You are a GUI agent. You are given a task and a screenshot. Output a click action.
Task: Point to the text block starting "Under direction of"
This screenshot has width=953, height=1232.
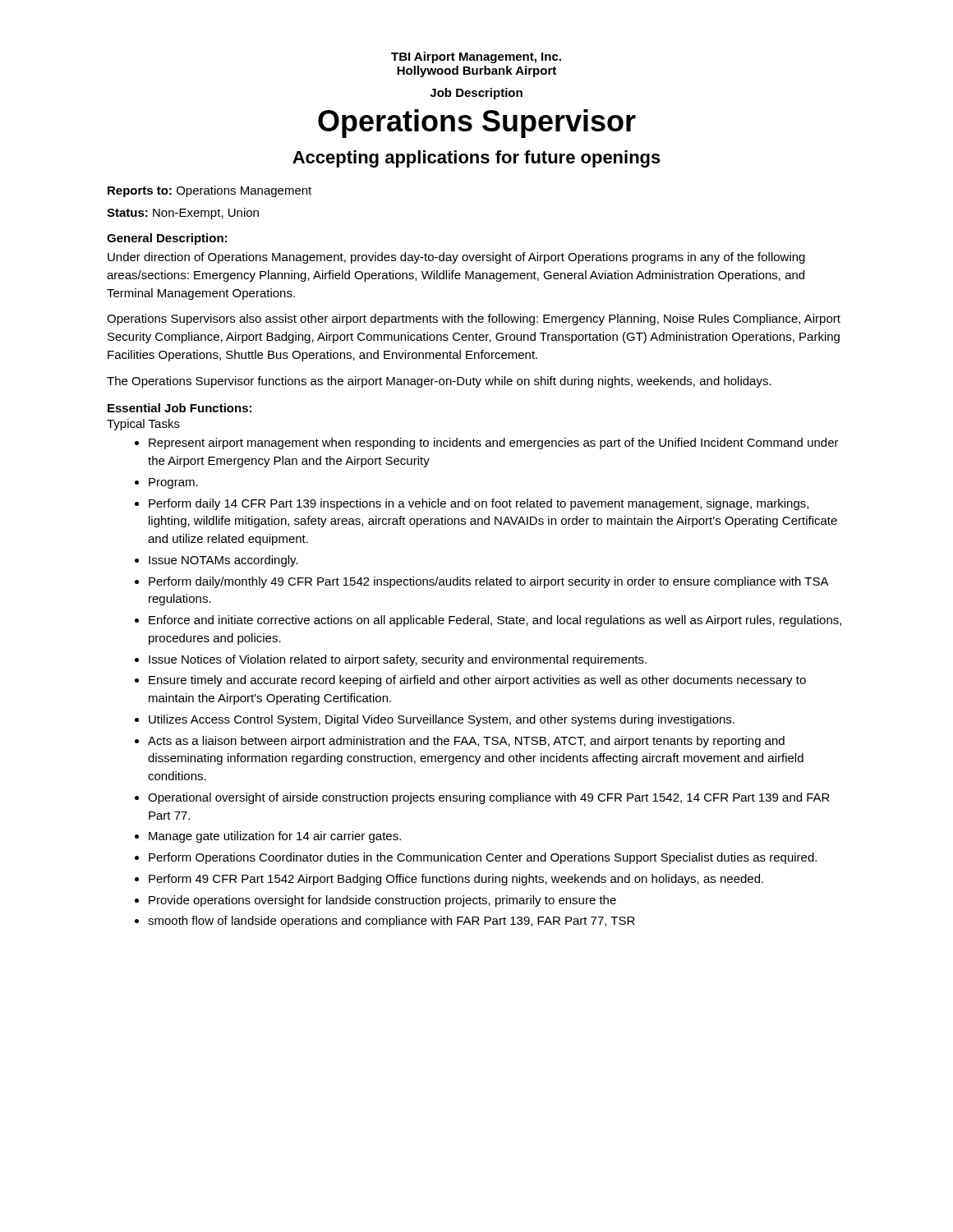[x=456, y=275]
